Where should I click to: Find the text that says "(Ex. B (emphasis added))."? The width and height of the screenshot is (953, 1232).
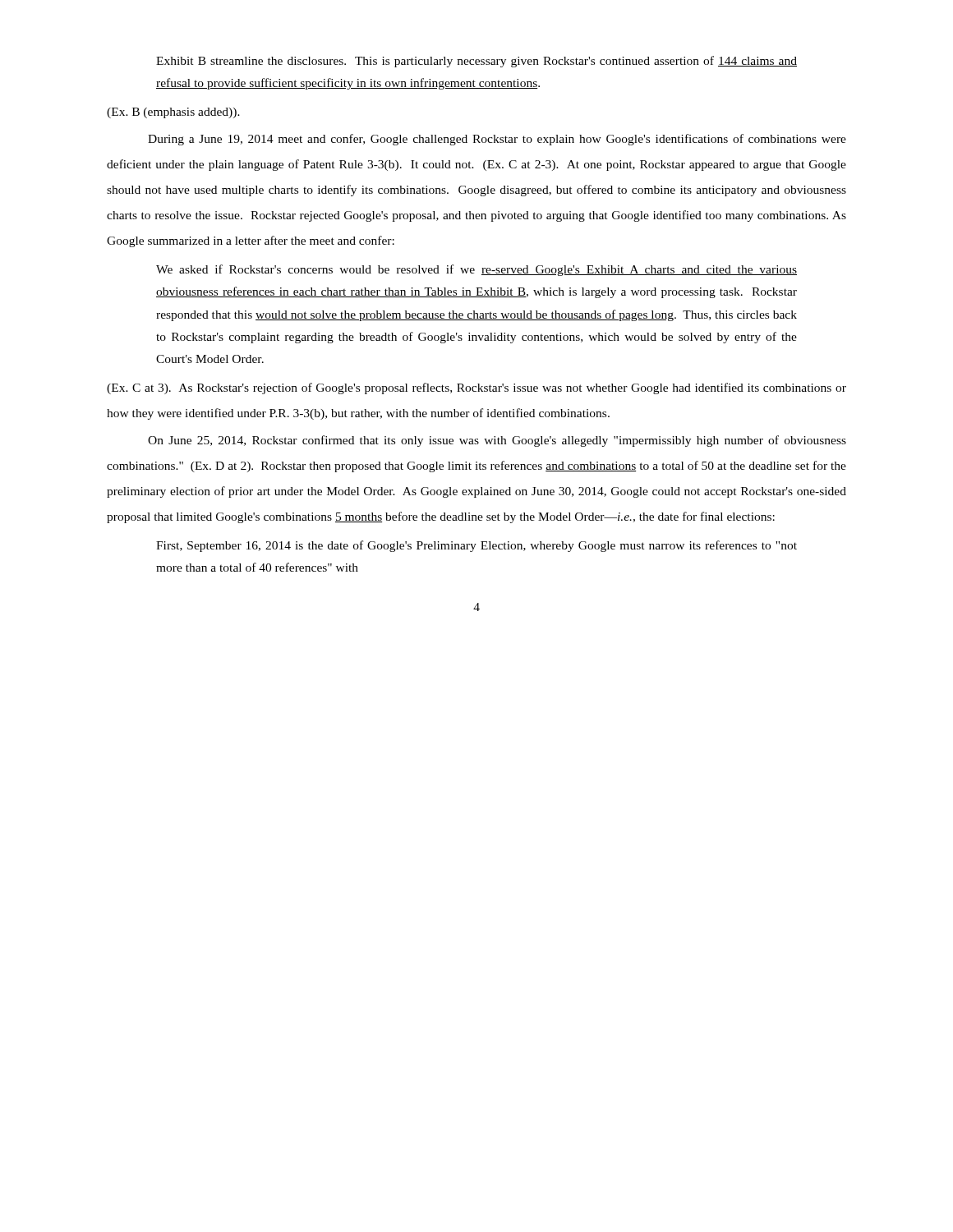173,111
